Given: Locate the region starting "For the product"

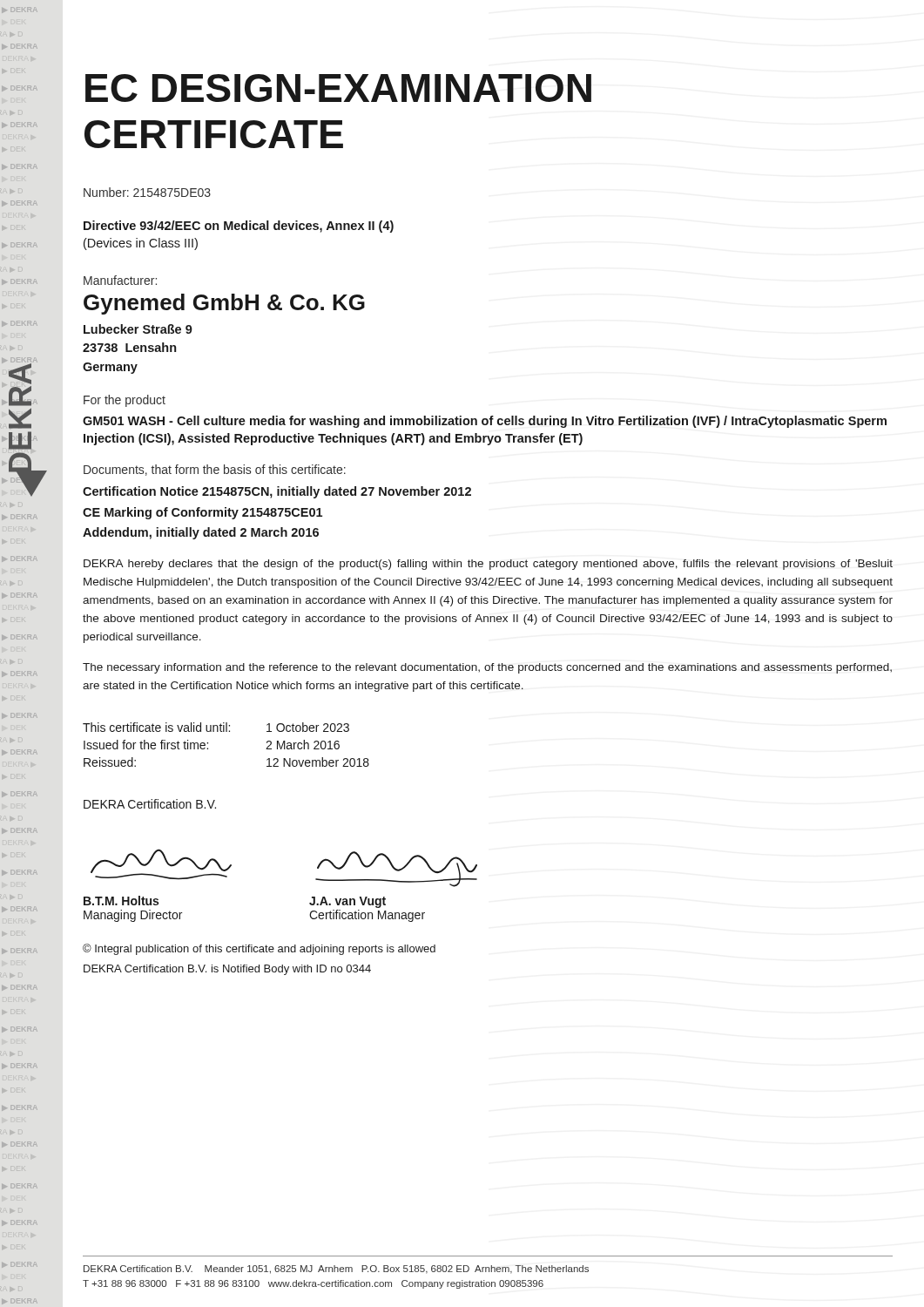Looking at the screenshot, I should point(124,400).
